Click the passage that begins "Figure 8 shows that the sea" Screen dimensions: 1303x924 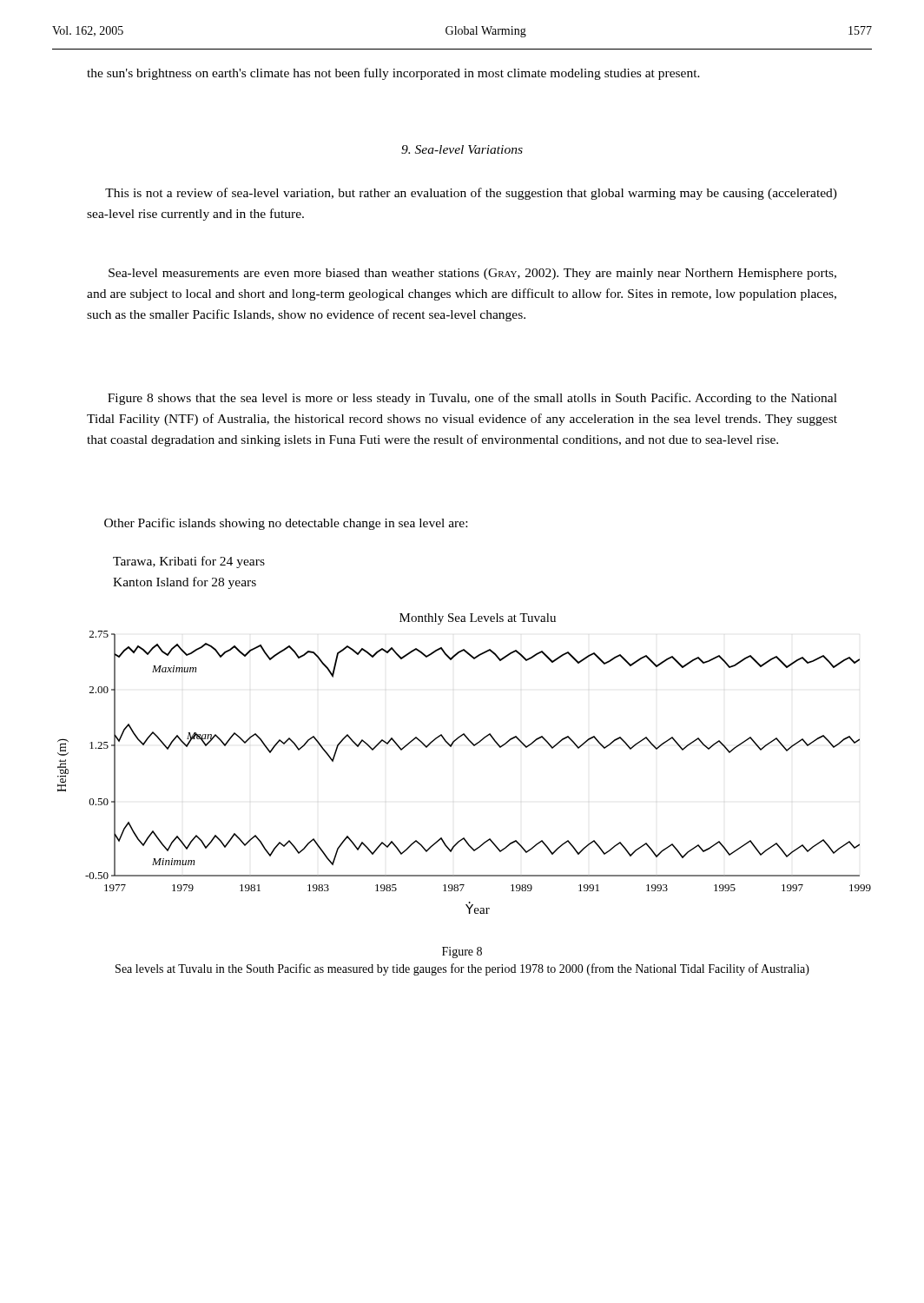point(462,418)
